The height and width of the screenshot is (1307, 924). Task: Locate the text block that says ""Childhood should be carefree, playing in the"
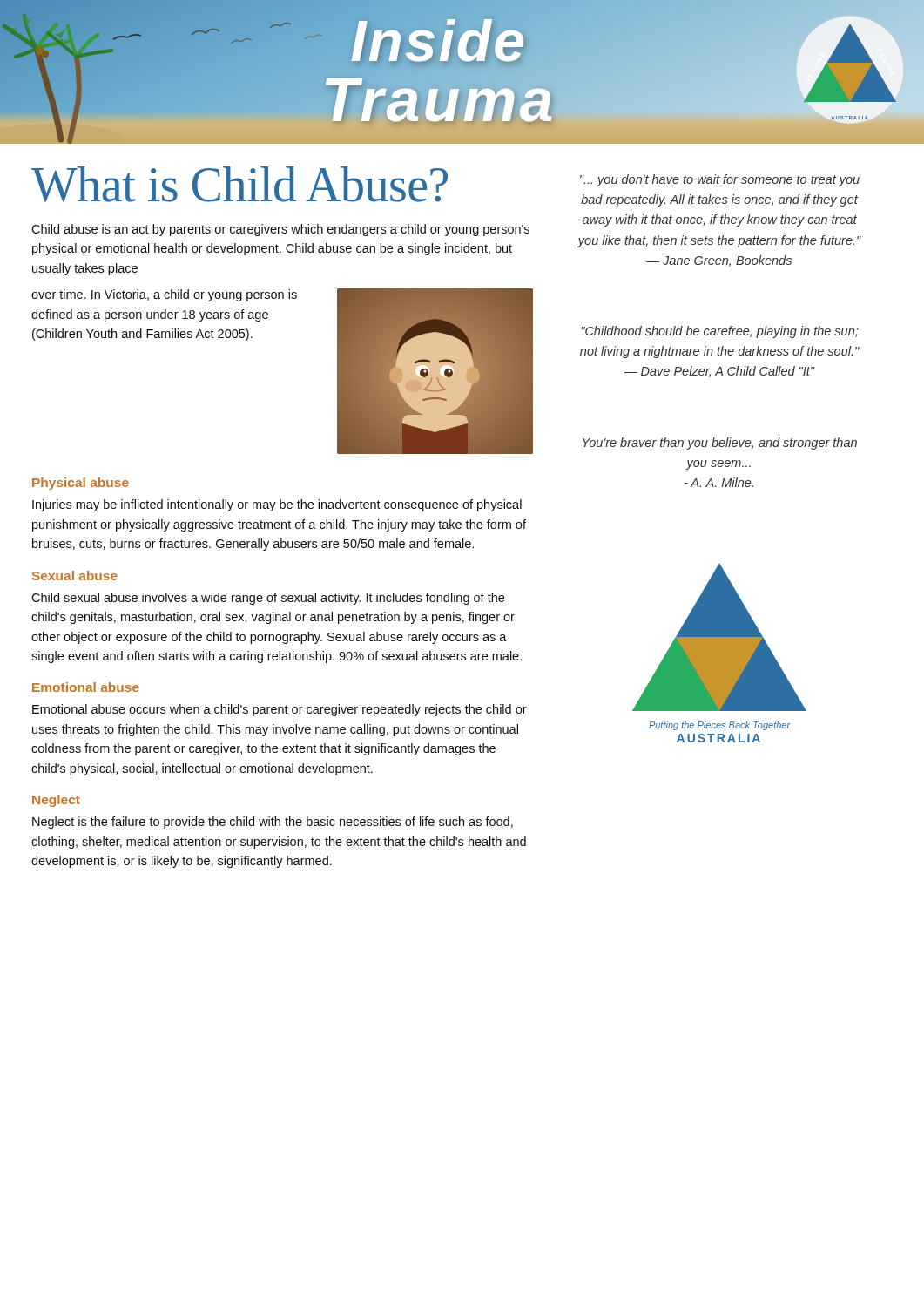719,352
